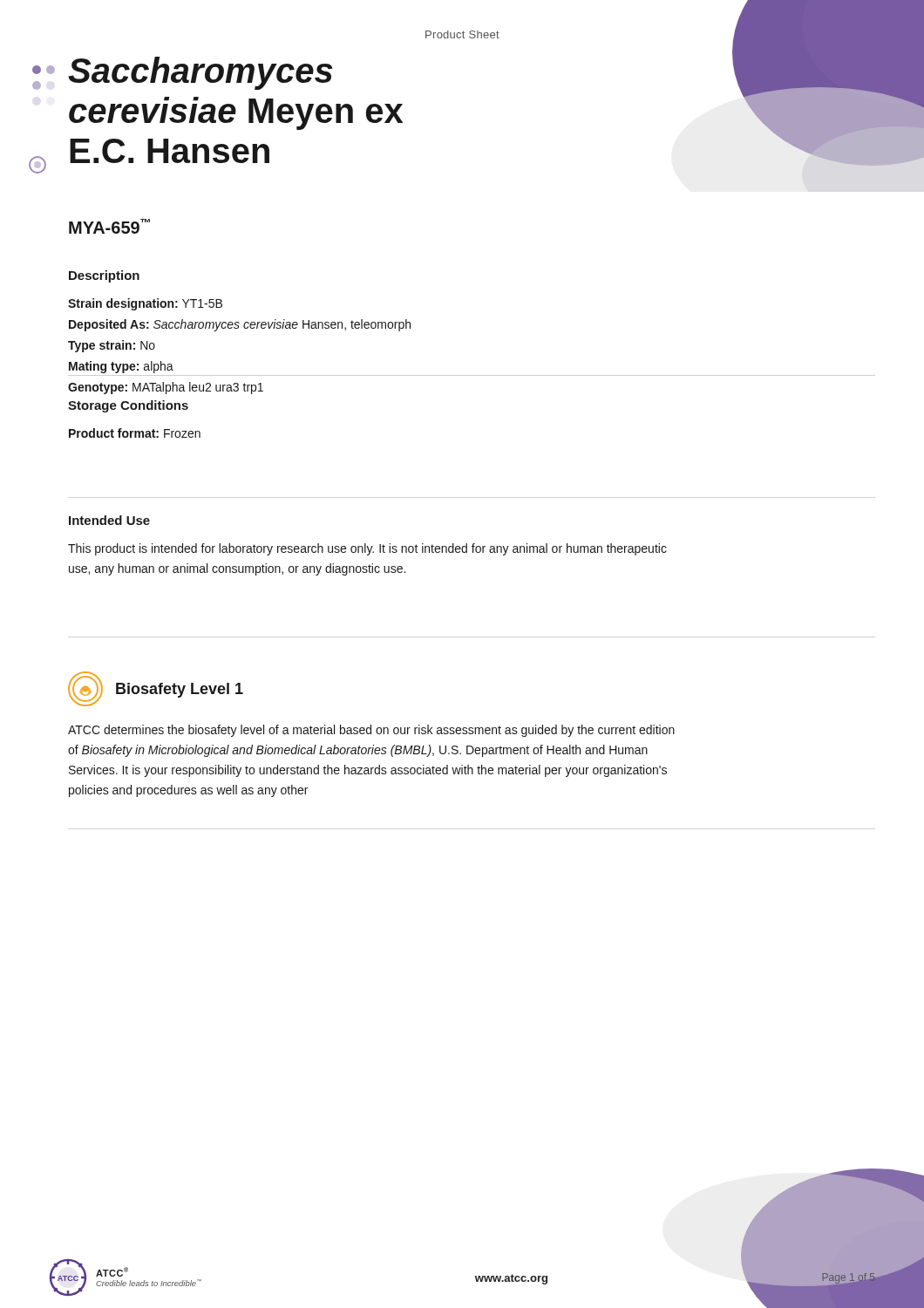Click where it says "Intended Use"
Image resolution: width=924 pixels, height=1308 pixels.
pos(109,520)
